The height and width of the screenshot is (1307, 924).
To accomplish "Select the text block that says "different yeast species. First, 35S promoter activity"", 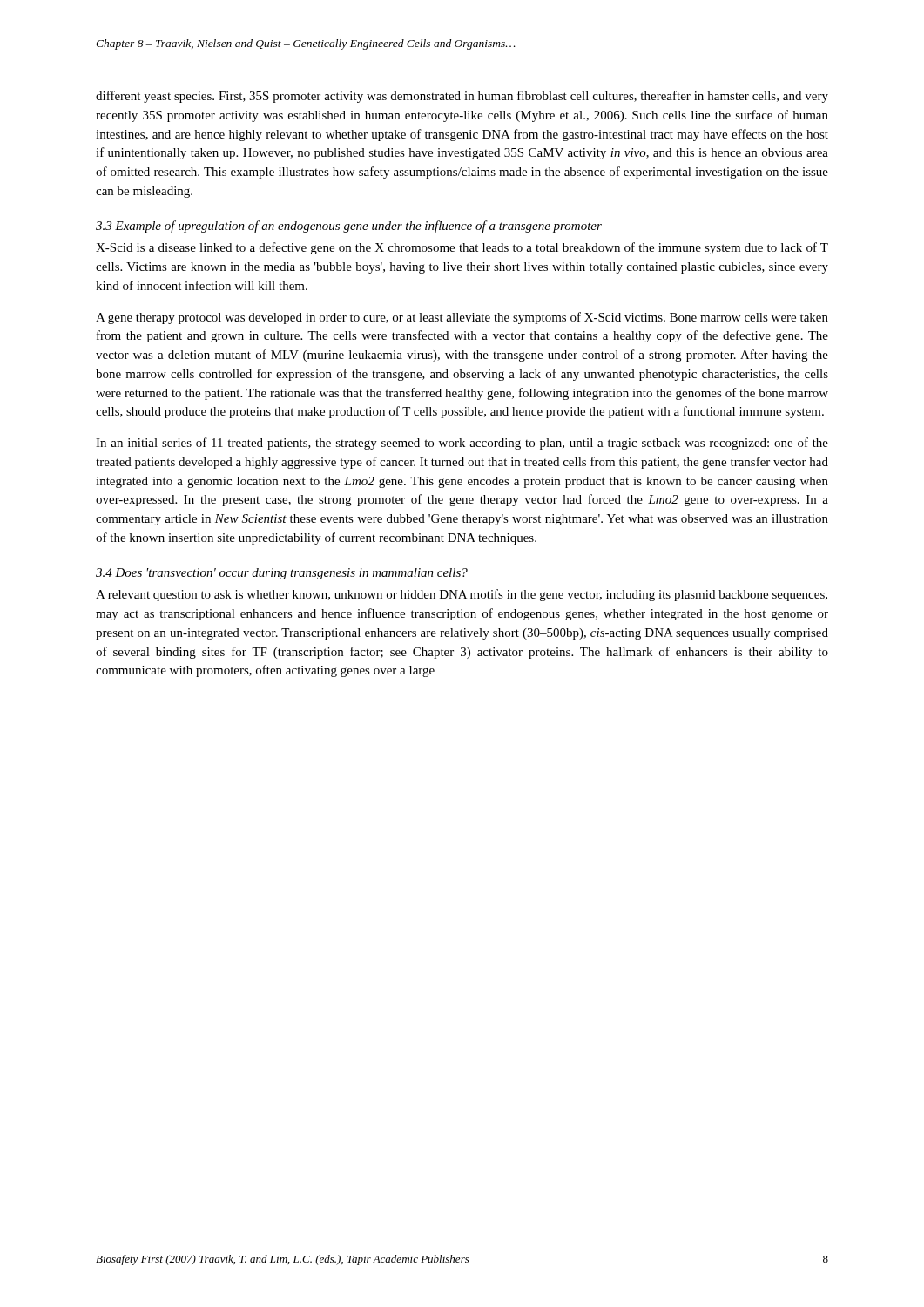I will (x=462, y=143).
